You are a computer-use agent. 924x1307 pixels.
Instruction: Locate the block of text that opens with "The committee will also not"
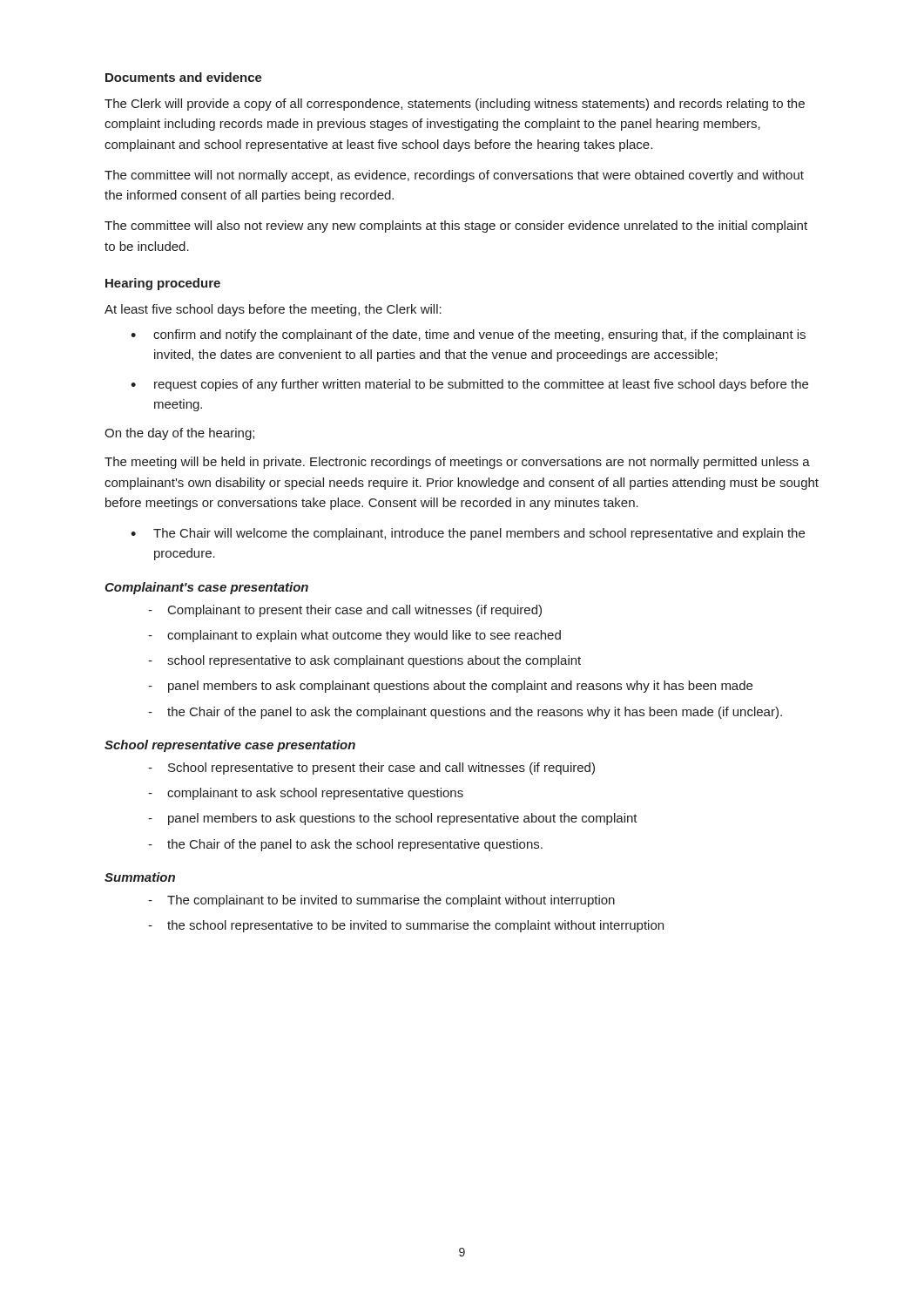coord(456,236)
